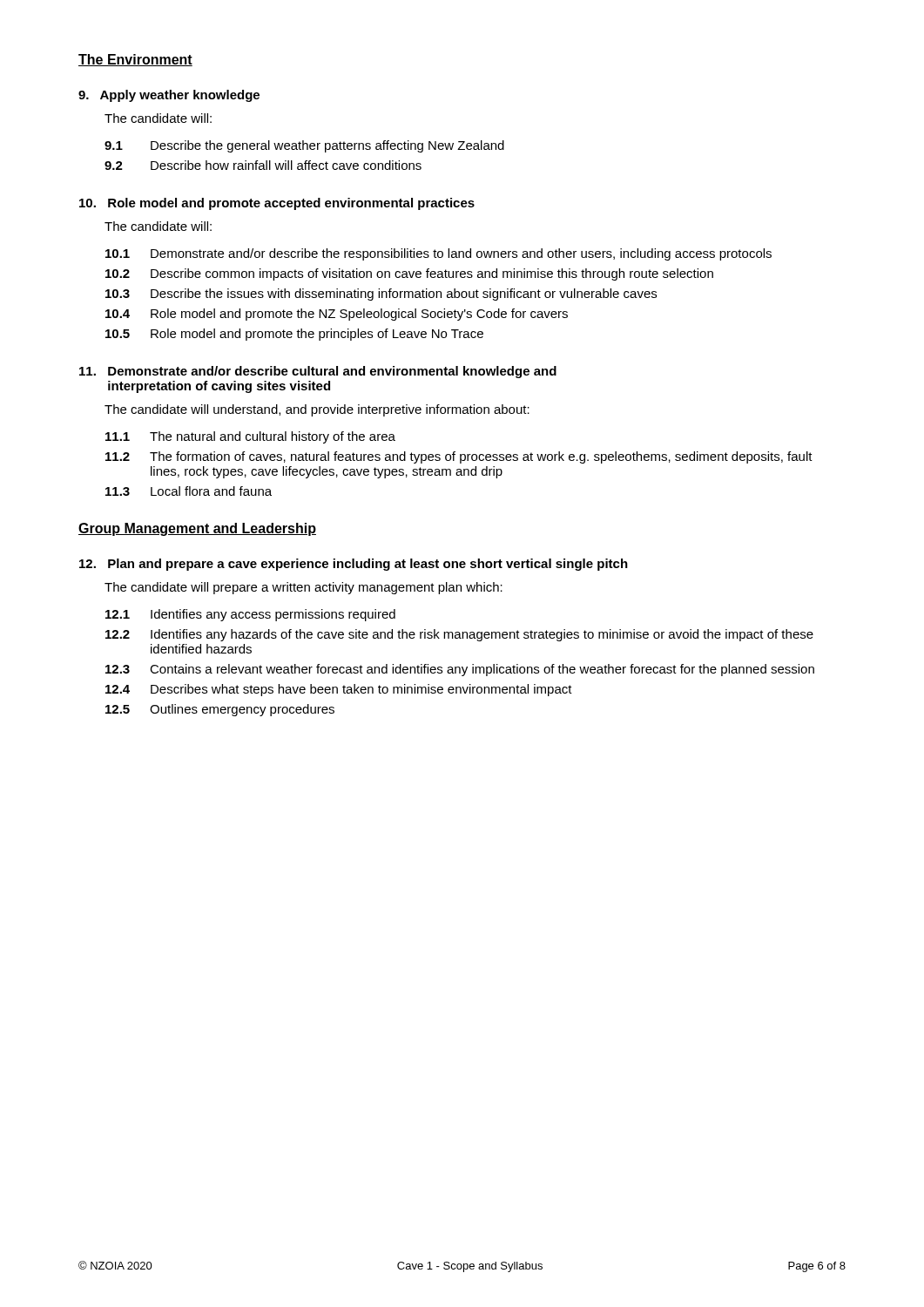Image resolution: width=924 pixels, height=1307 pixels.
Task: Find the list item with the text "12.3 Contains a relevant weather forecast"
Action: click(475, 669)
